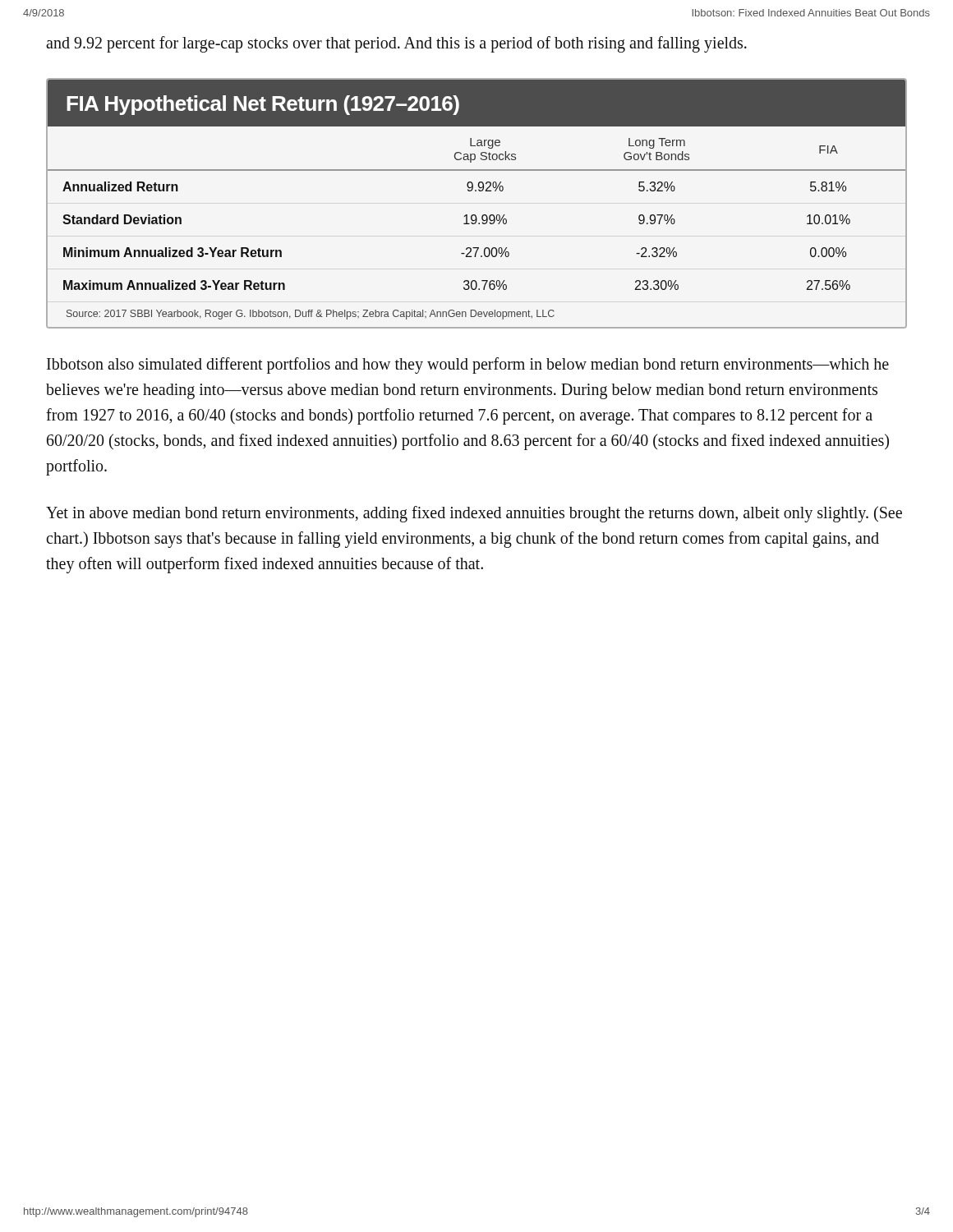
Task: Select the text block containing "Yet in above median bond"
Action: point(474,538)
